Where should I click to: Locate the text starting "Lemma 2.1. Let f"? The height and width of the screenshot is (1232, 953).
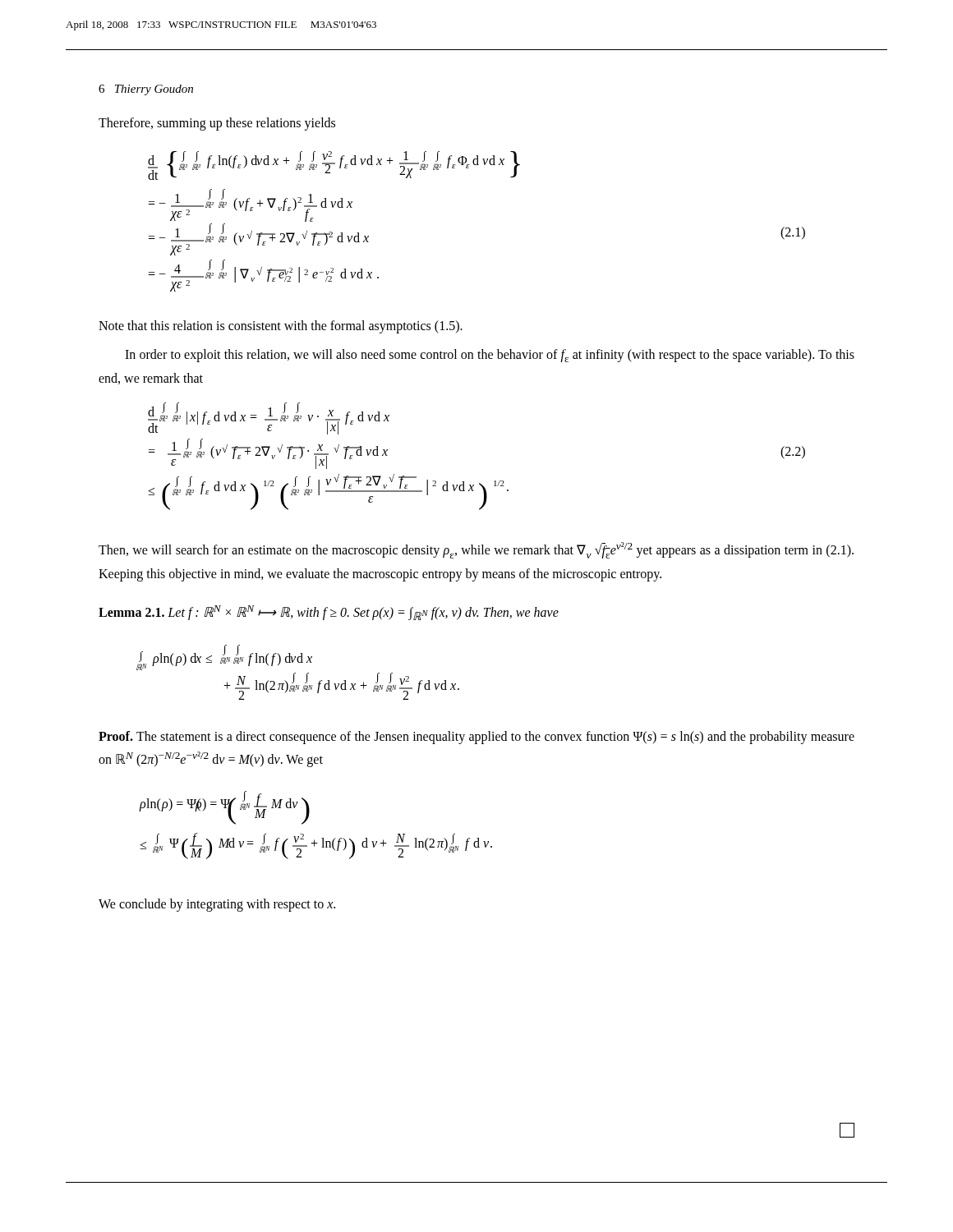[x=329, y=612]
